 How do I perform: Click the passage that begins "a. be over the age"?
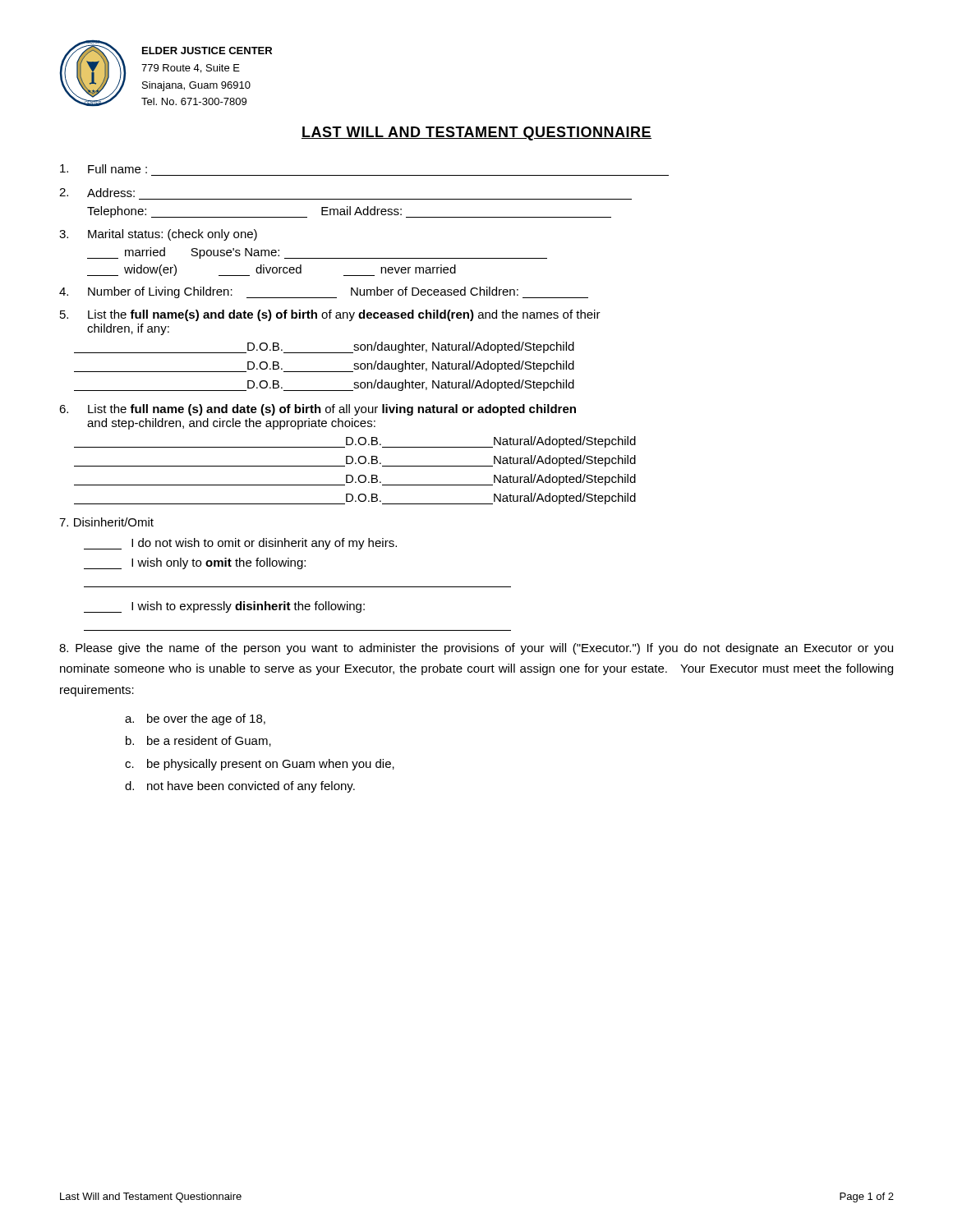(x=196, y=718)
